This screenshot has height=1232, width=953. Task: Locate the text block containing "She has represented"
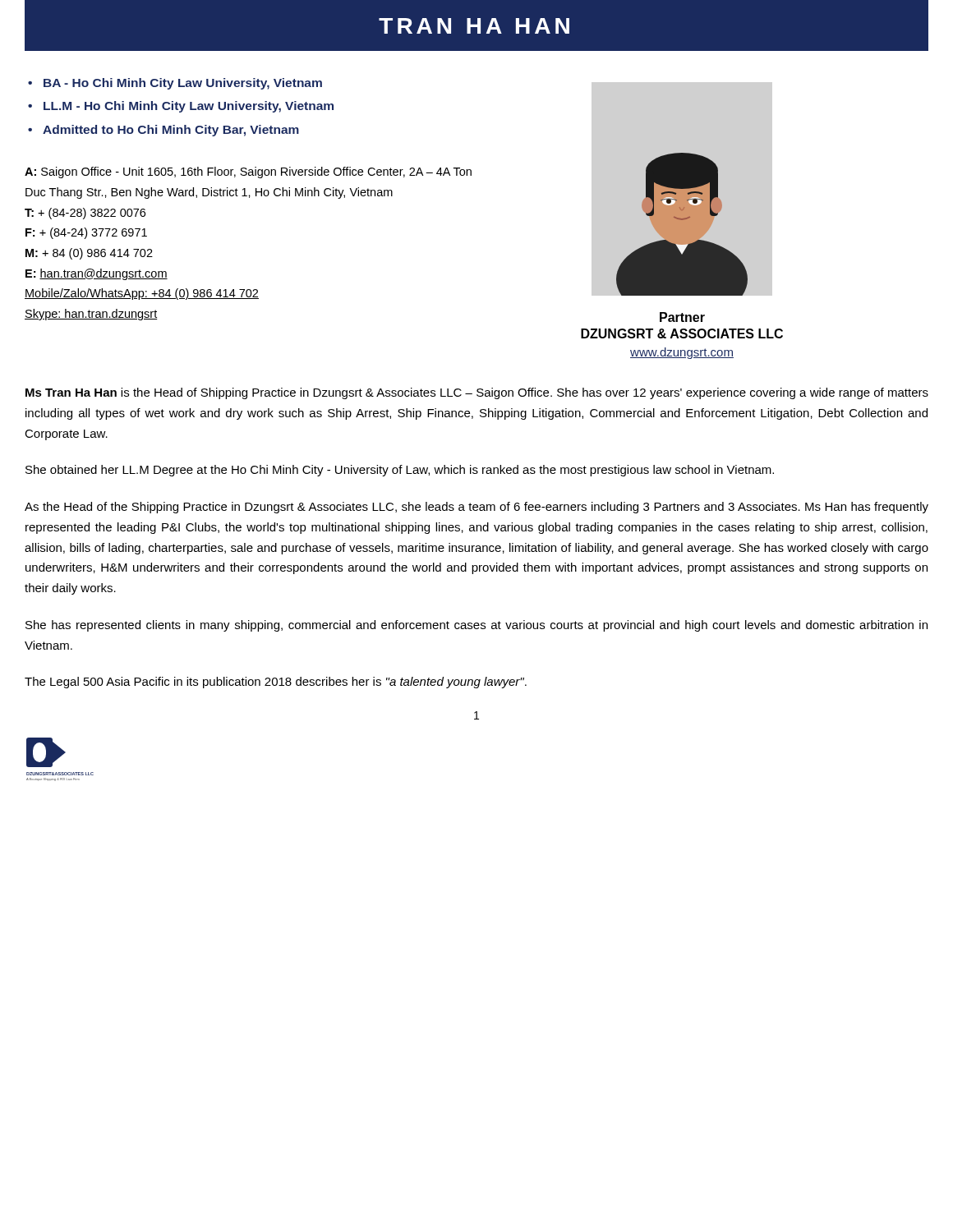(476, 635)
